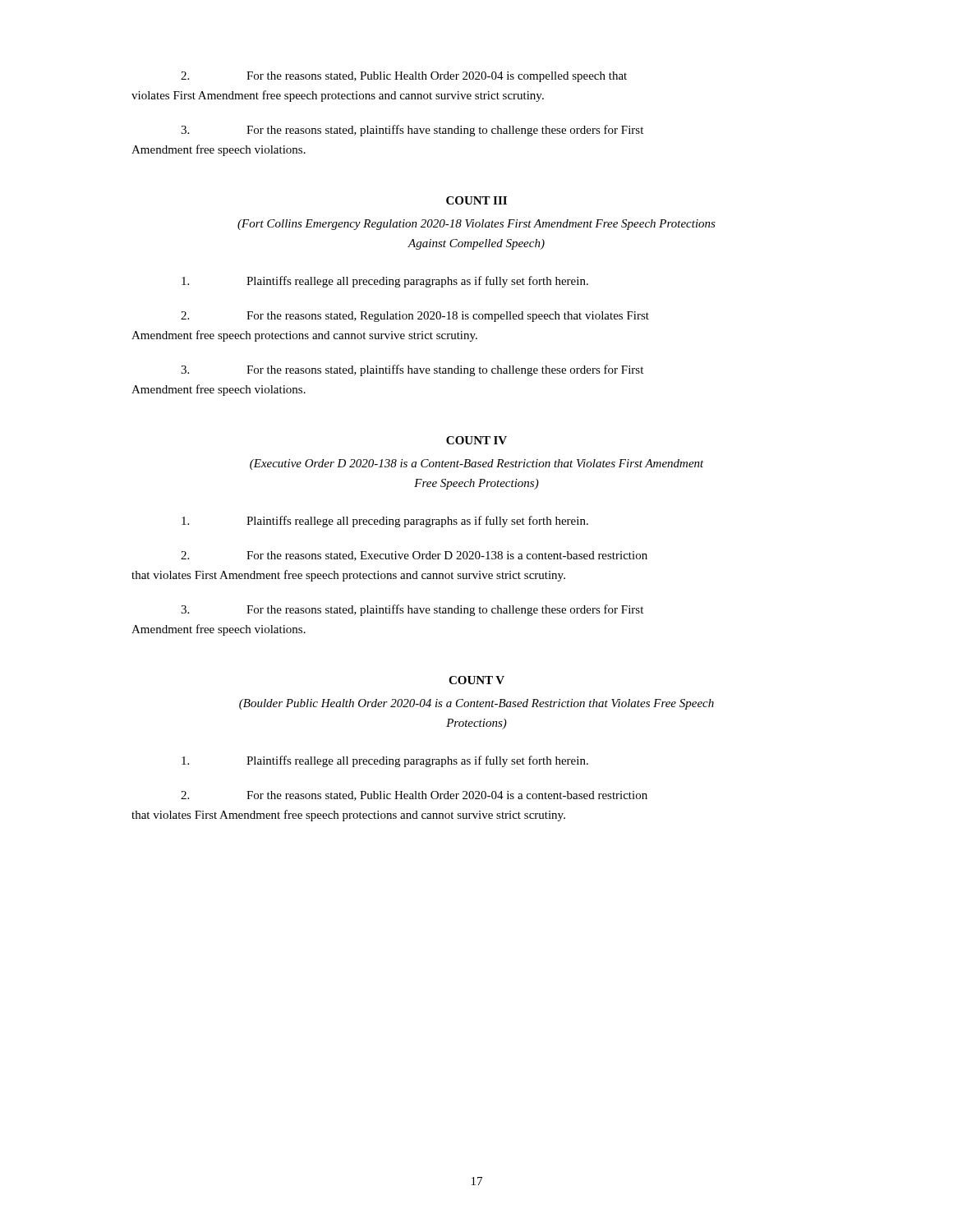Find "COUNT IV" on this page
Image resolution: width=953 pixels, height=1232 pixels.
[476, 440]
